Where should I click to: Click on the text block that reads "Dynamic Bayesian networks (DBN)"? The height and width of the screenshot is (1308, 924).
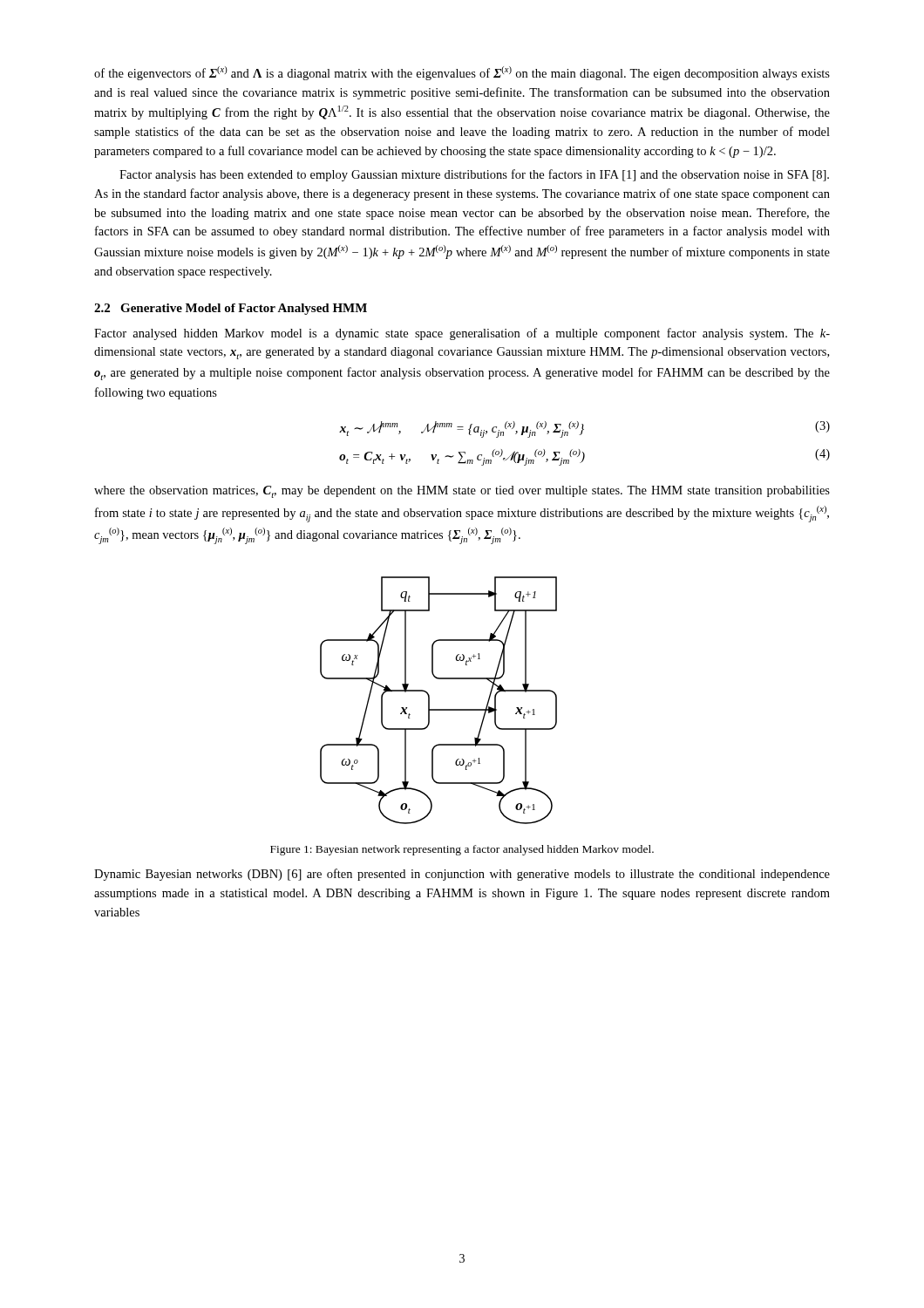(462, 894)
